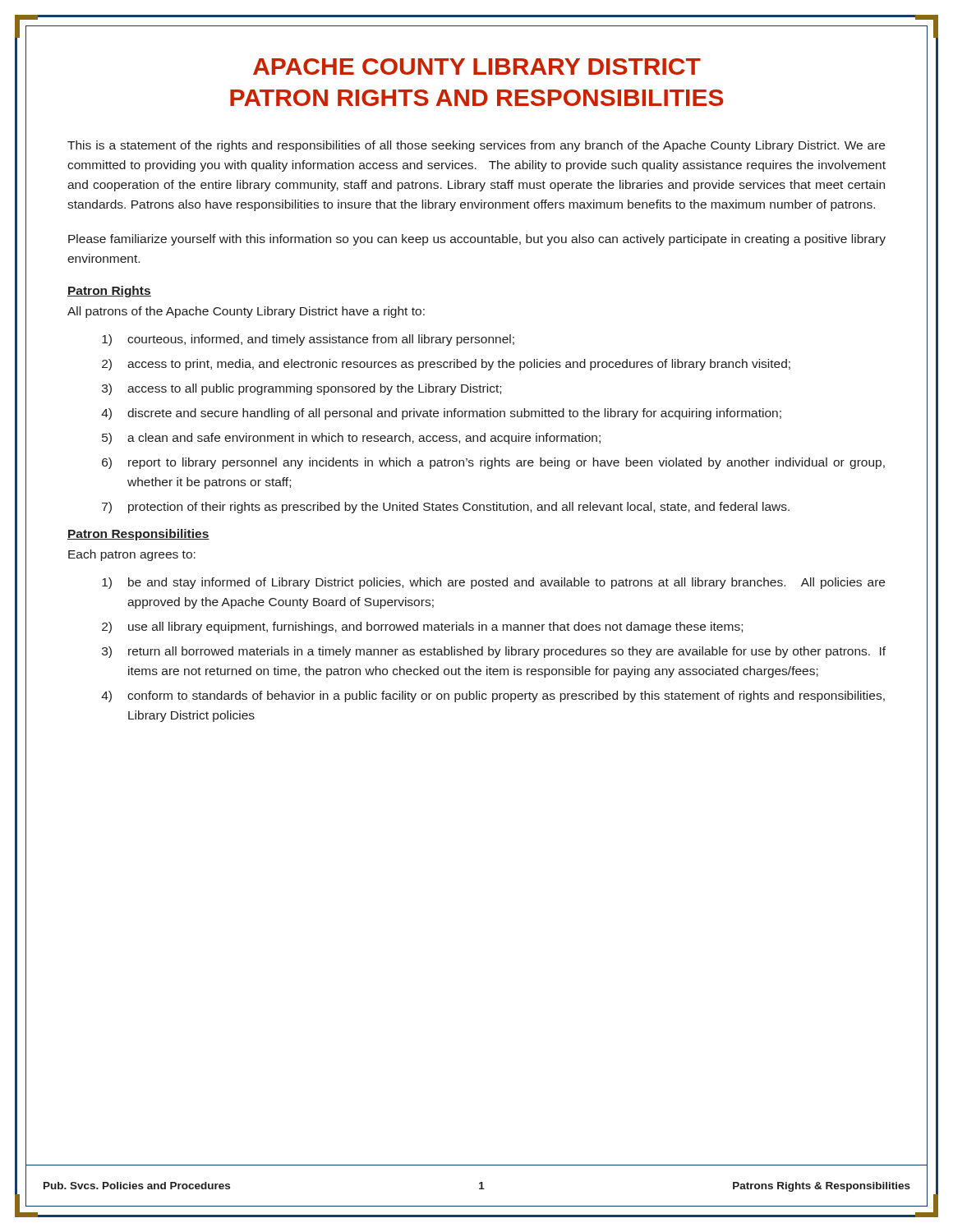Locate the list item that says "2) access to print, media,"

[476, 364]
